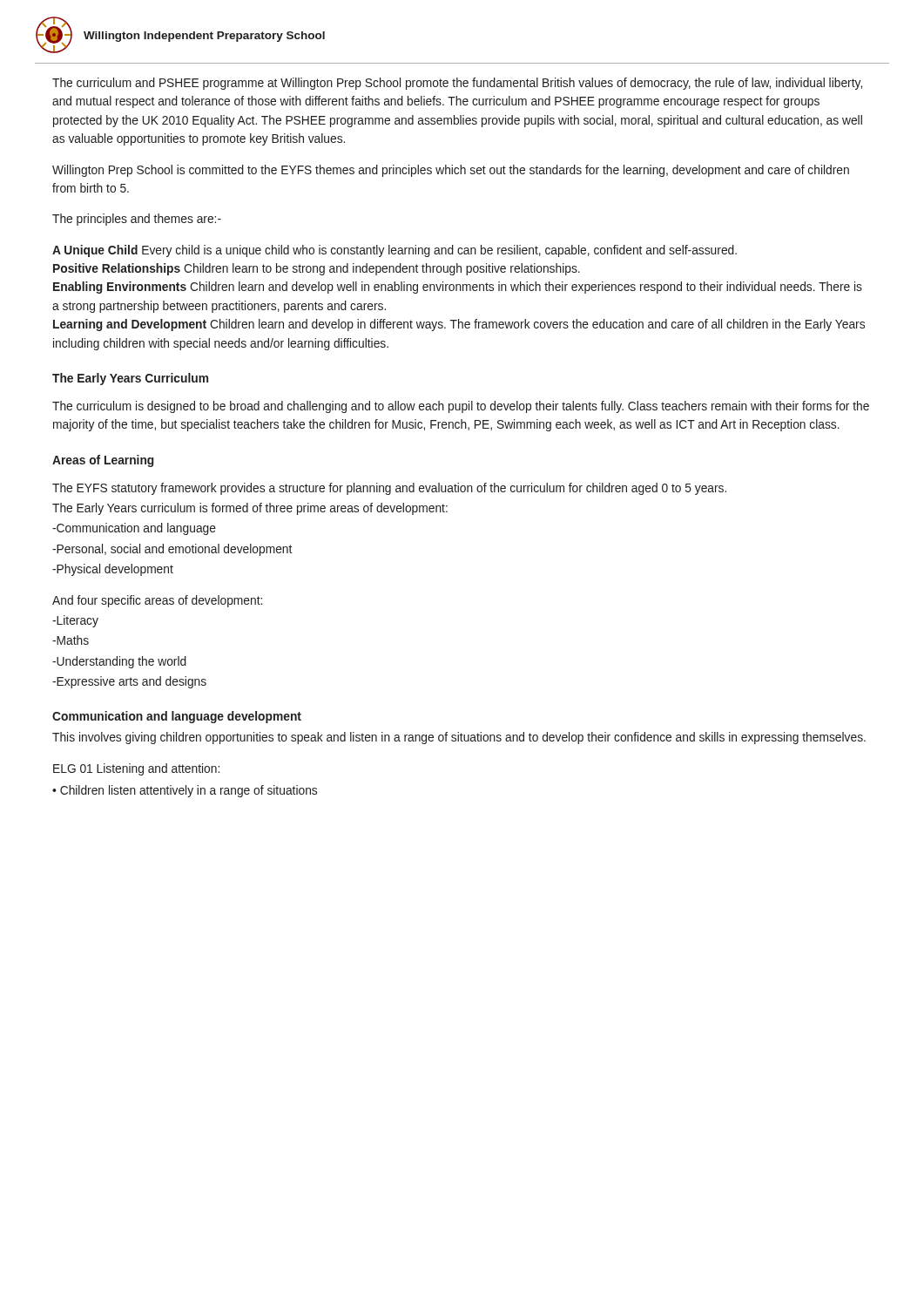This screenshot has height=1307, width=924.
Task: Point to "The principles and themes are:-"
Action: click(137, 219)
